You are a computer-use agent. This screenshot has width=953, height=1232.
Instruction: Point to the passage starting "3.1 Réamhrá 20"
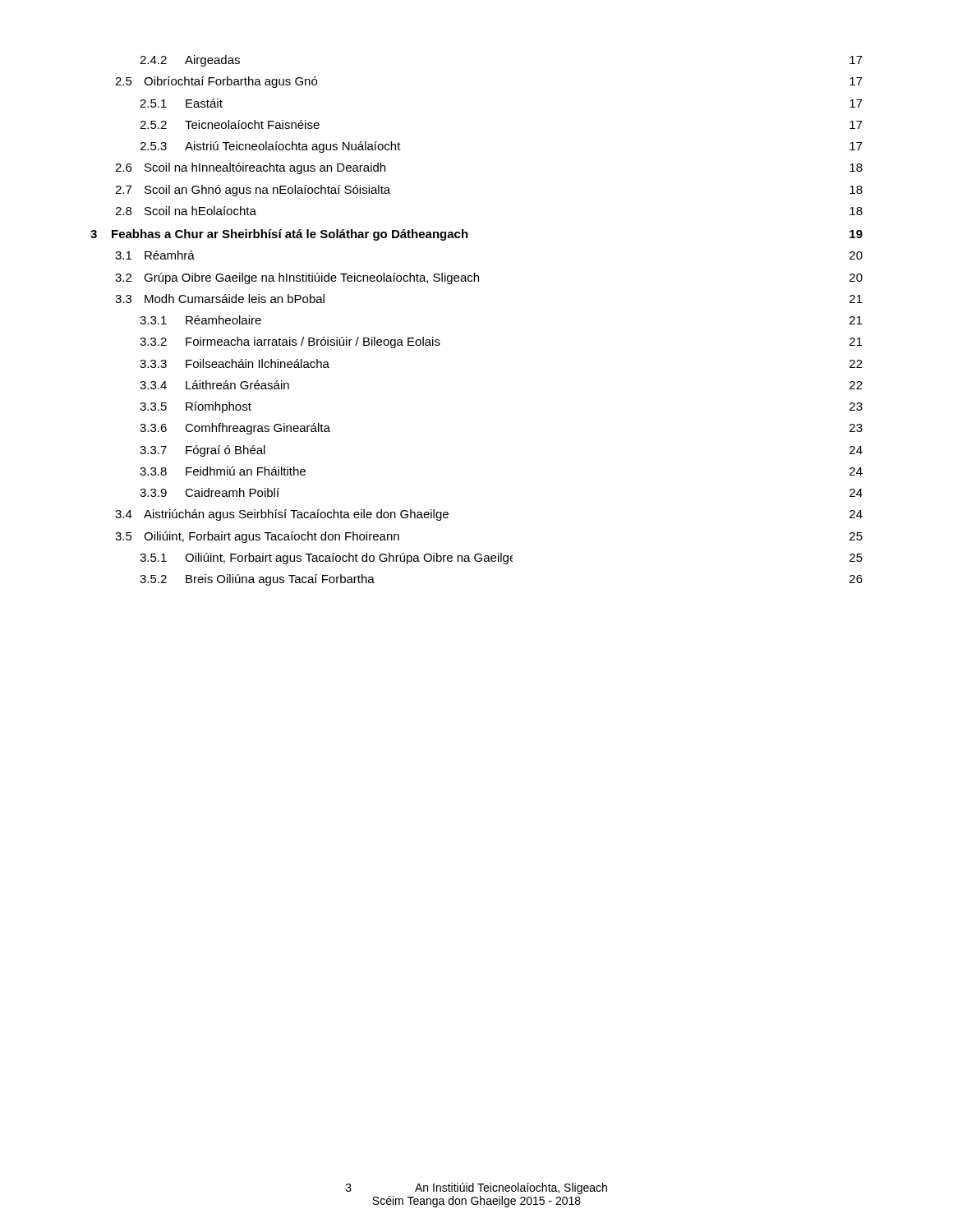click(168, 255)
